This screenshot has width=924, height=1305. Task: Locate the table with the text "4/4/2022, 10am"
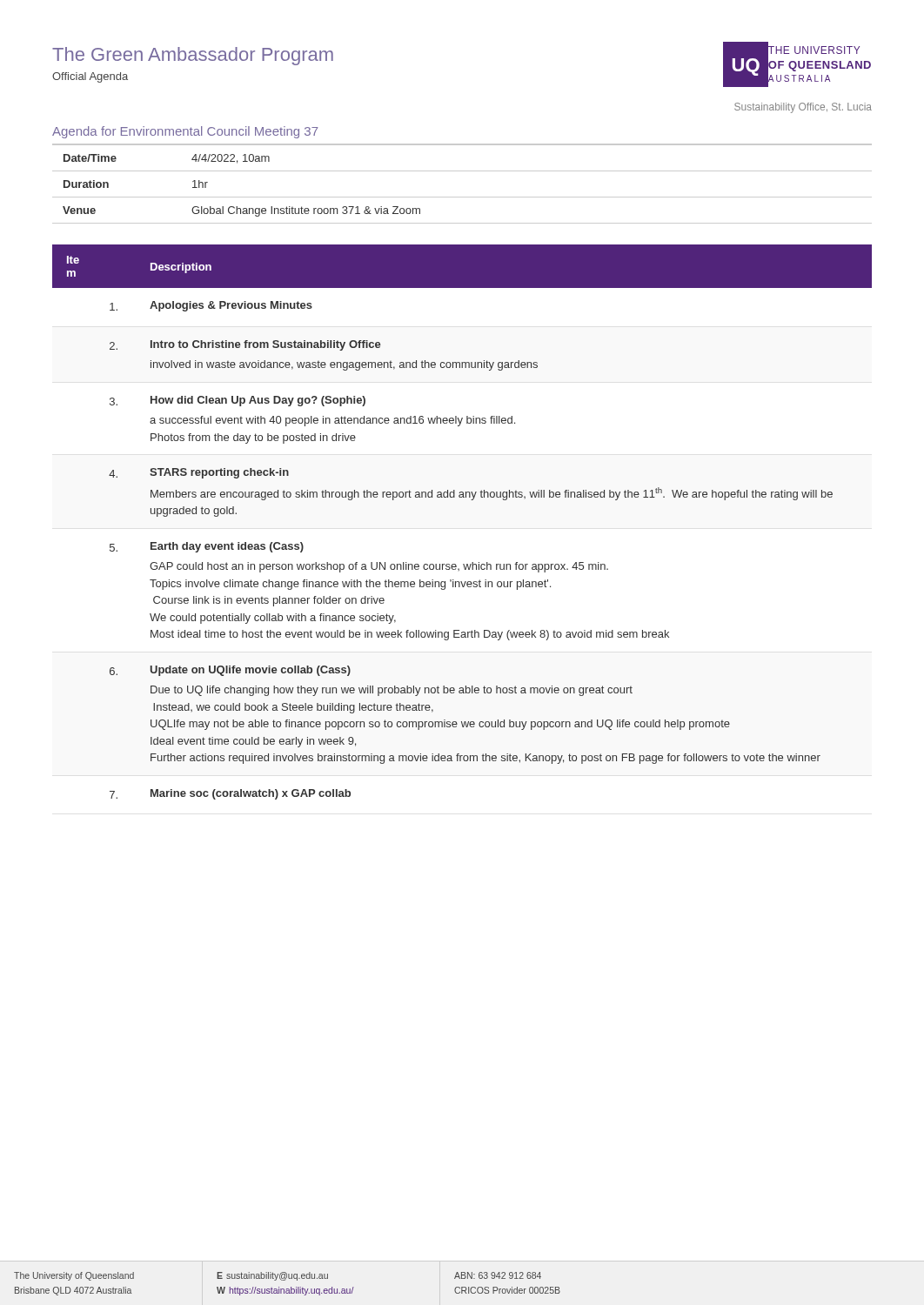(x=462, y=184)
